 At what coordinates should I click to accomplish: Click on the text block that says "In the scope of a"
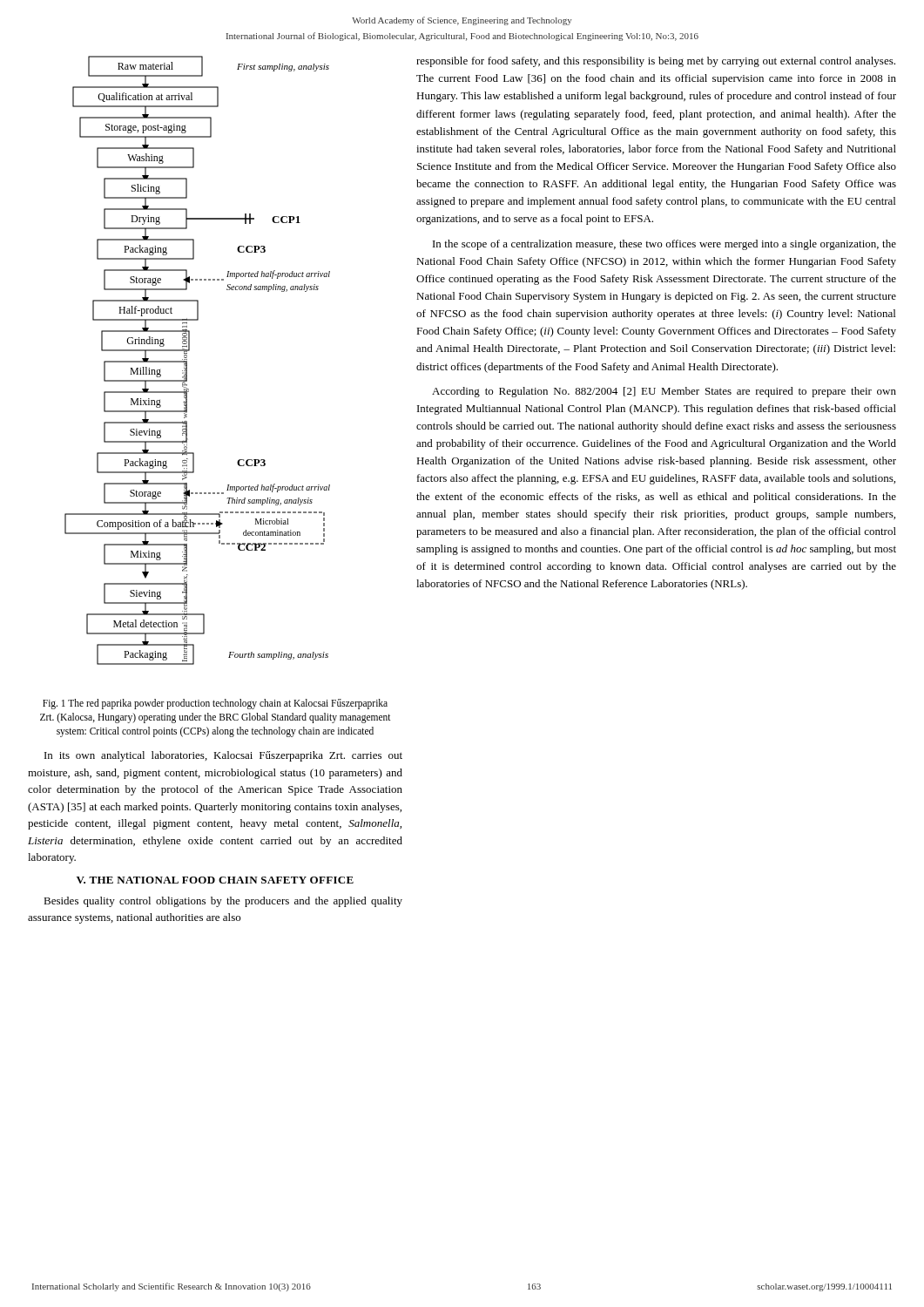coord(656,305)
